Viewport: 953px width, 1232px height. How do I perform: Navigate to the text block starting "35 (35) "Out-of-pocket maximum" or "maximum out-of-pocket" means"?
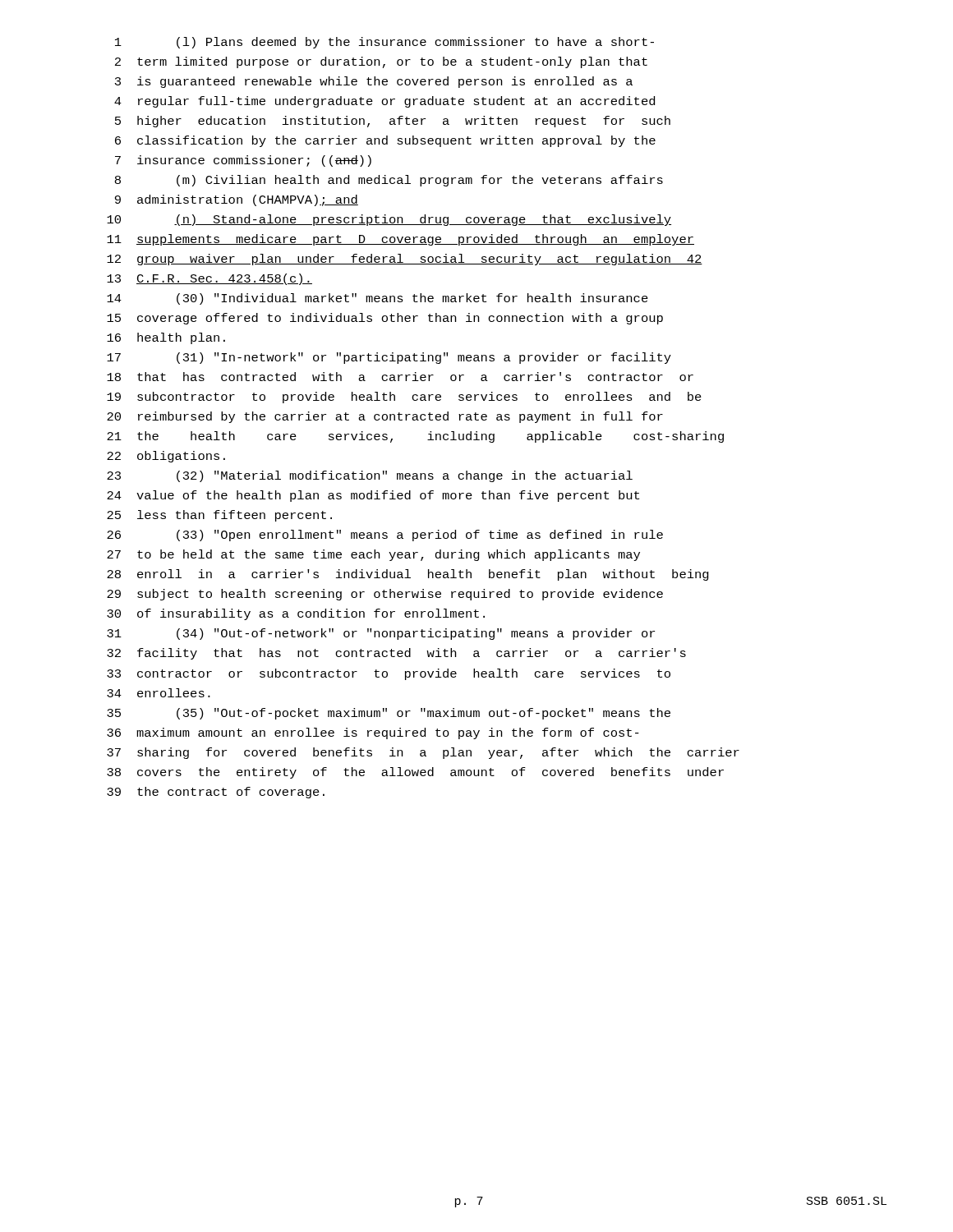click(x=485, y=753)
